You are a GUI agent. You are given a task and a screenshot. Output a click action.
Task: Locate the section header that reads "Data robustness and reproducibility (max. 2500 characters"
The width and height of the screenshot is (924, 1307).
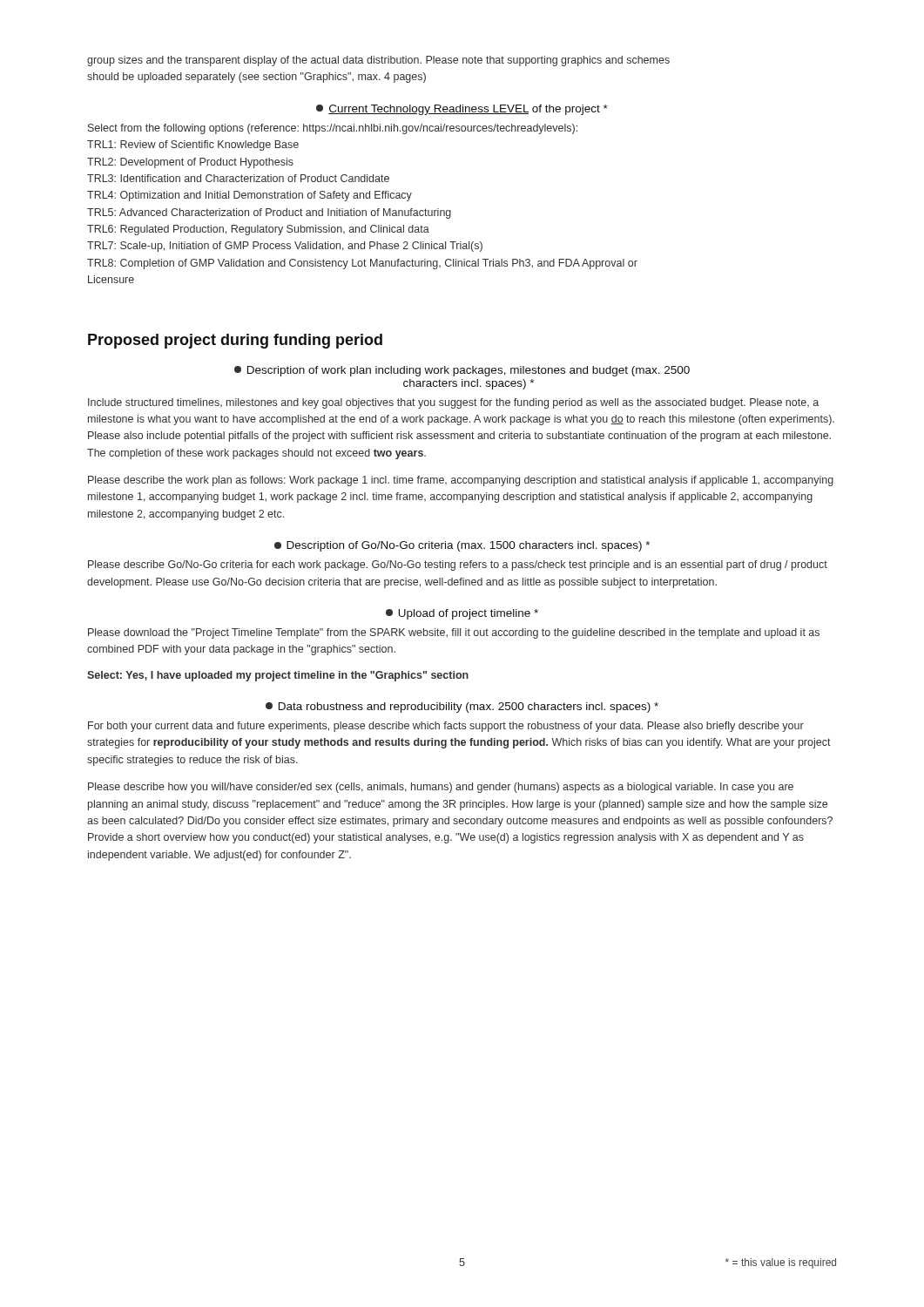pyautogui.click(x=462, y=706)
